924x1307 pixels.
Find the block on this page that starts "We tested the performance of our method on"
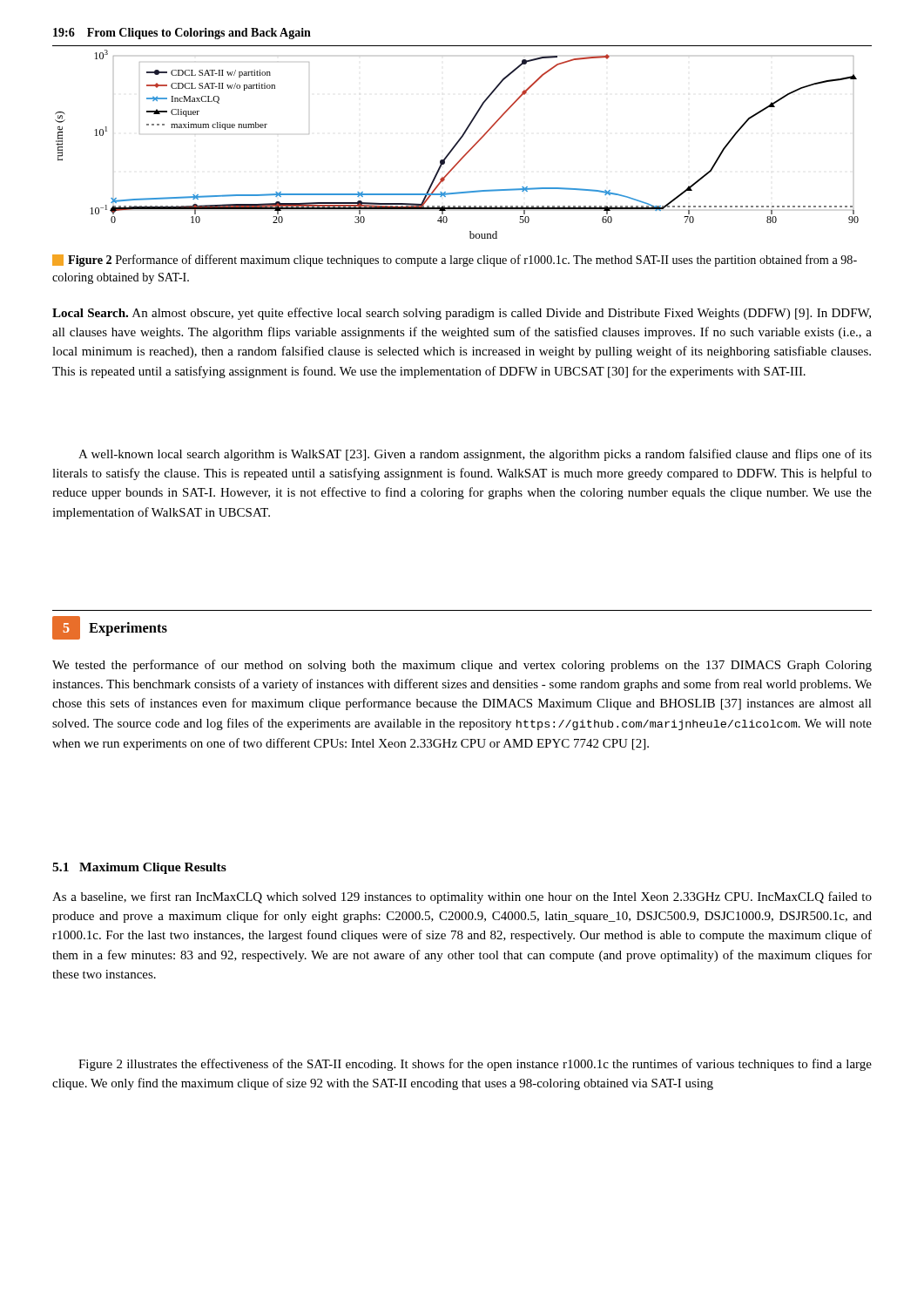pyautogui.click(x=462, y=704)
